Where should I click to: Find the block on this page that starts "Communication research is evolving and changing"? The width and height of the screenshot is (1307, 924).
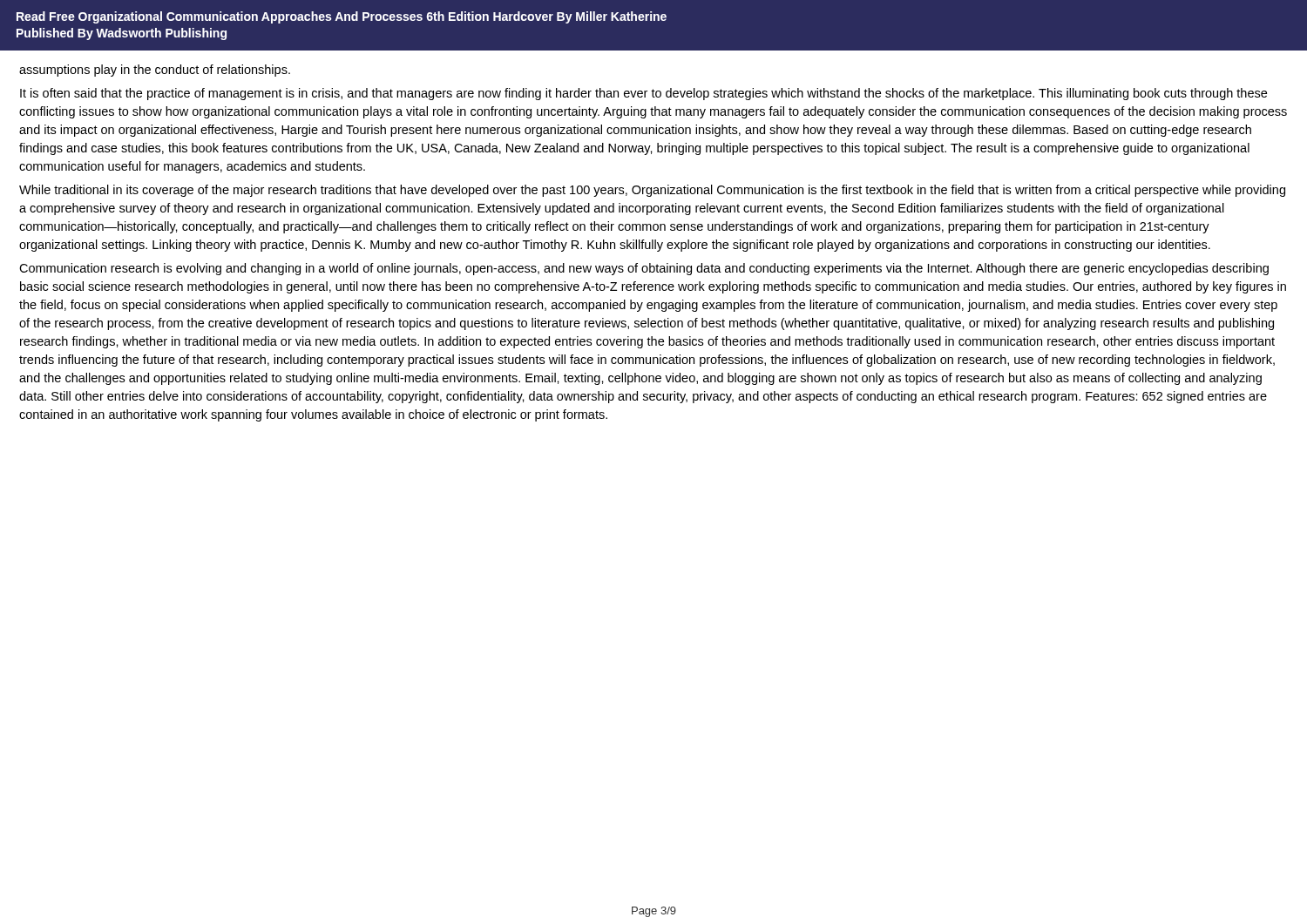[653, 341]
